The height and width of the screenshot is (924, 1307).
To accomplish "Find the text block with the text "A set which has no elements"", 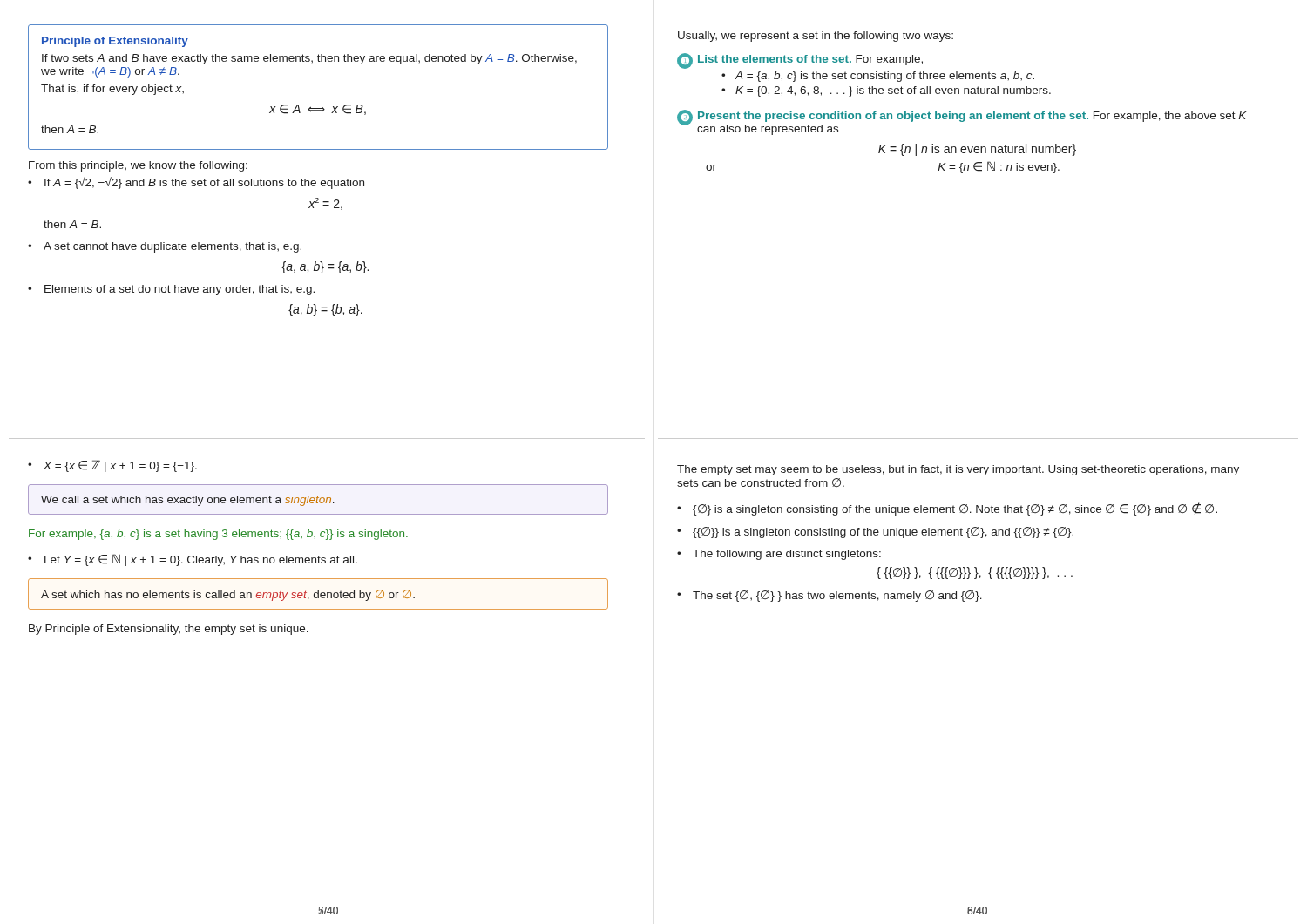I will tap(228, 594).
